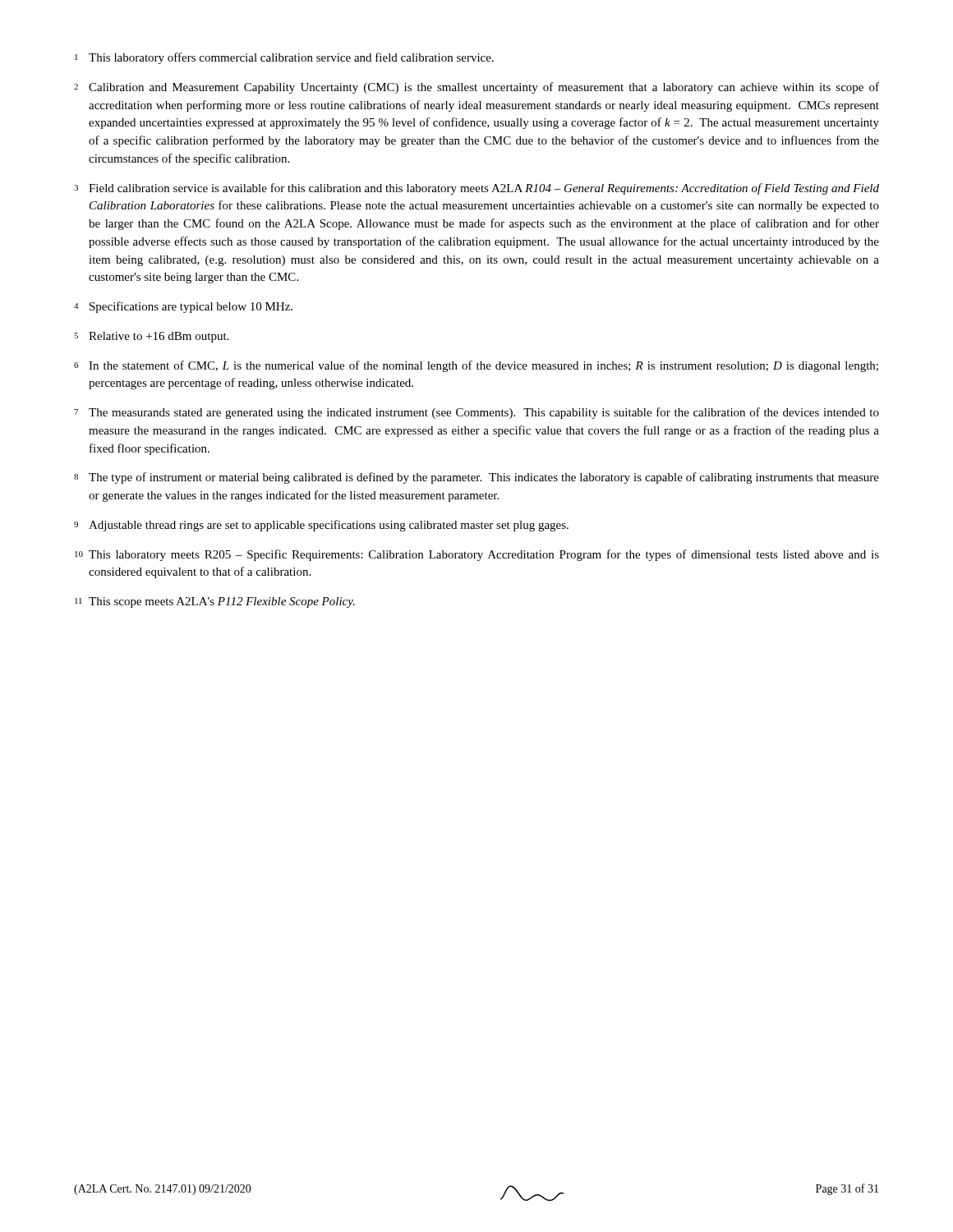953x1232 pixels.
Task: Navigate to the text starting "8 The type of"
Action: pos(476,487)
